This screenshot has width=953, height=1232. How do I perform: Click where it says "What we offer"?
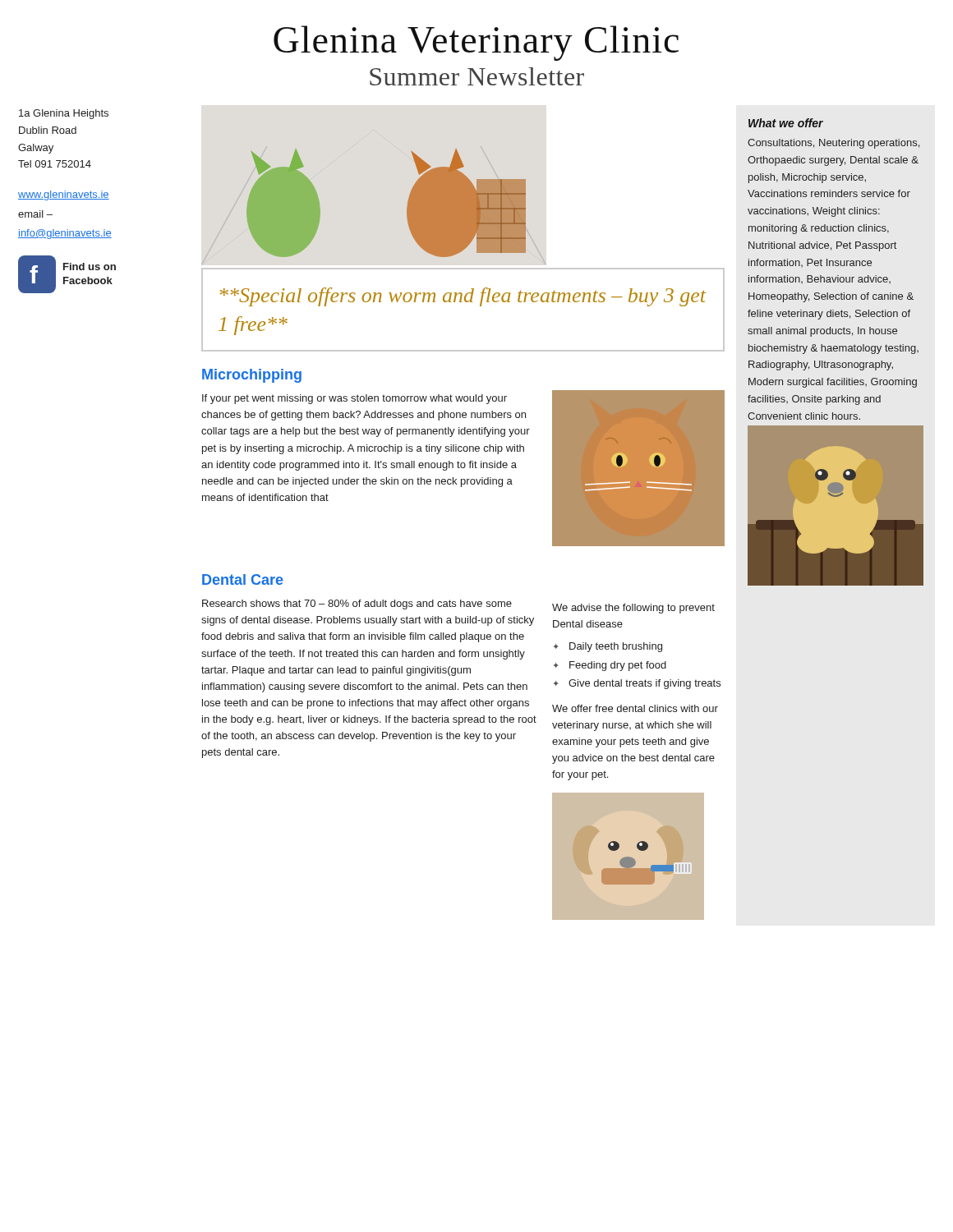point(785,123)
